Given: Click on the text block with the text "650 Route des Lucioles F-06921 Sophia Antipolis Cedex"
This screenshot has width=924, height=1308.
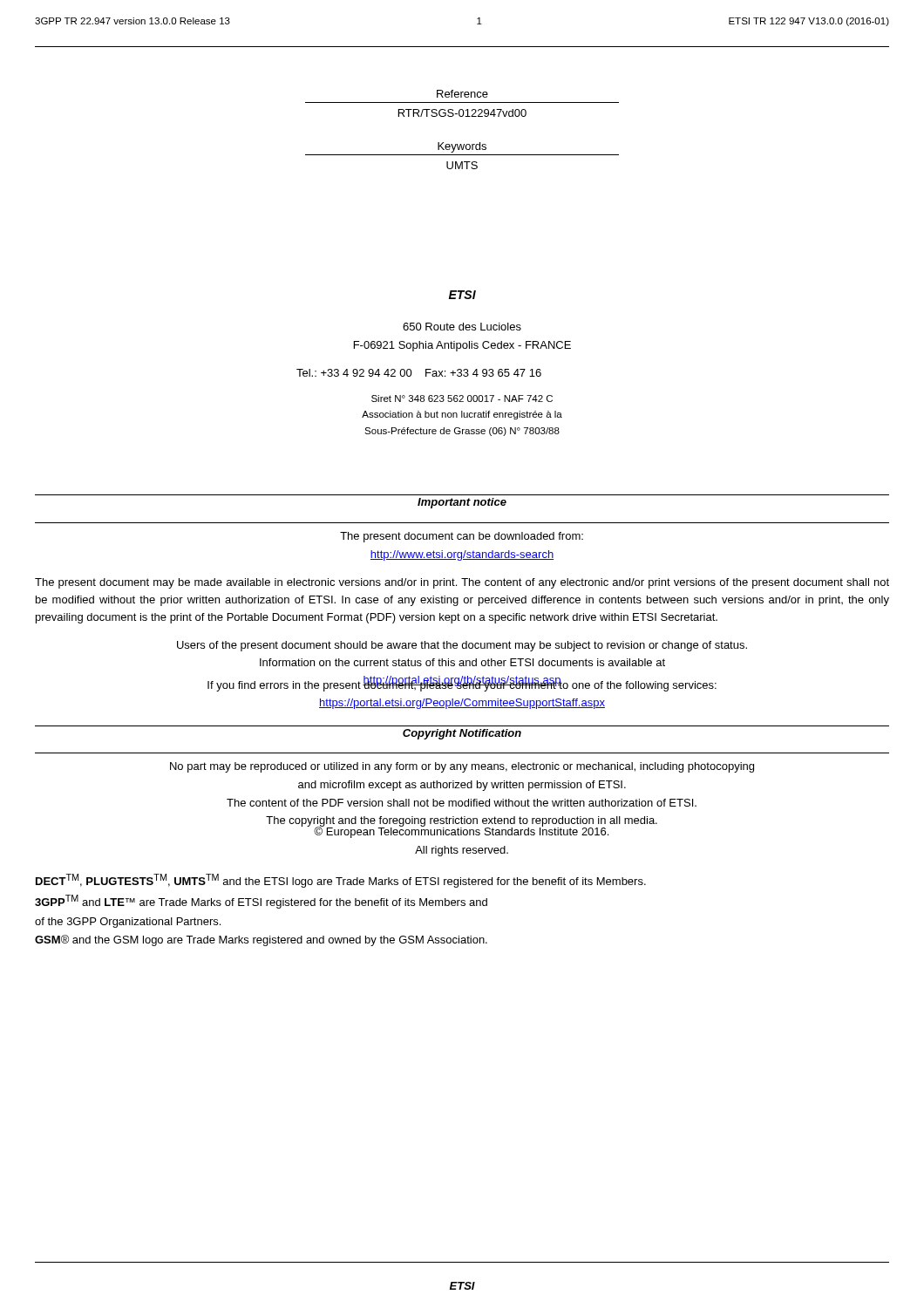Looking at the screenshot, I should click(462, 336).
